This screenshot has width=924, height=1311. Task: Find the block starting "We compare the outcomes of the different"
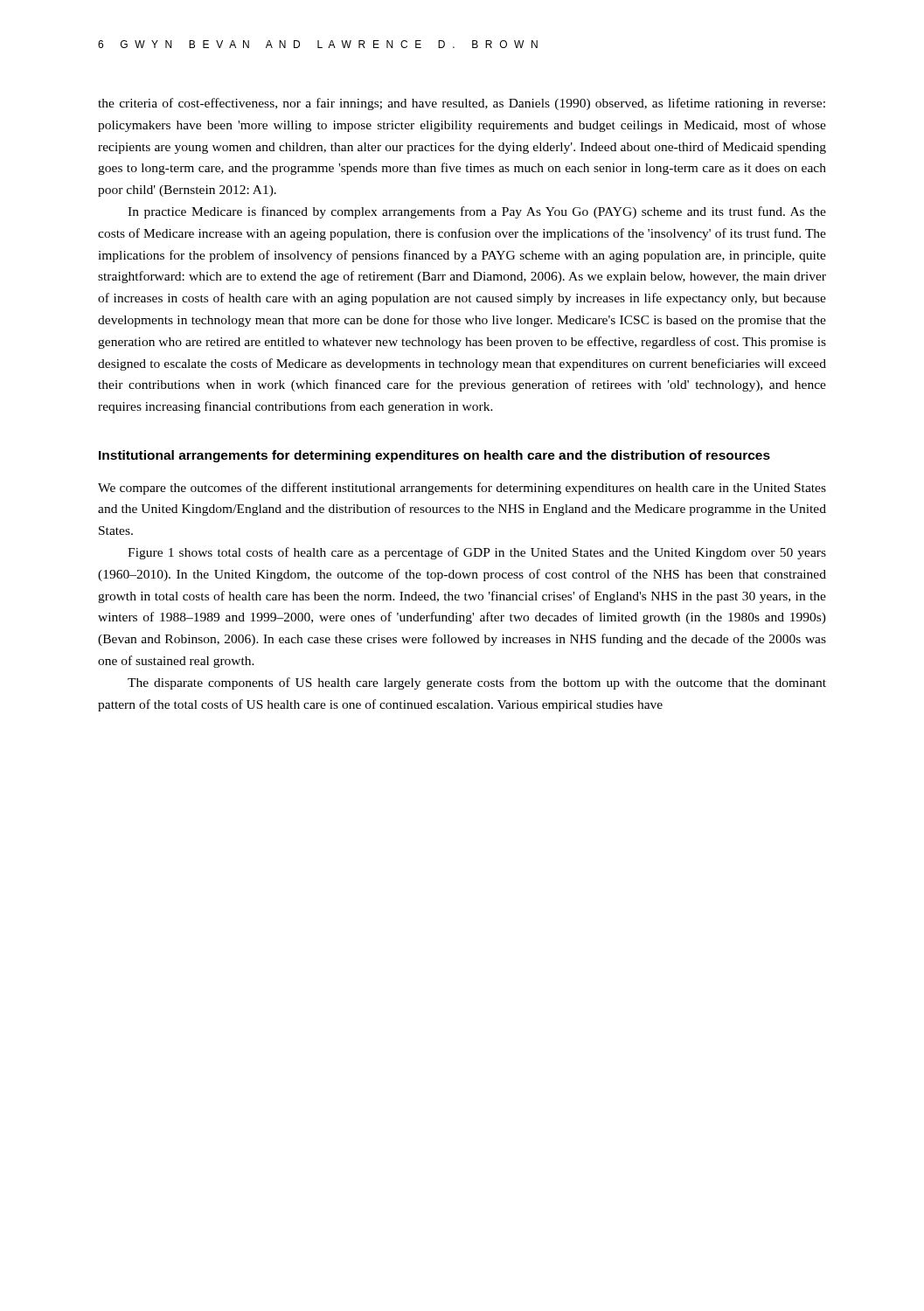462,509
